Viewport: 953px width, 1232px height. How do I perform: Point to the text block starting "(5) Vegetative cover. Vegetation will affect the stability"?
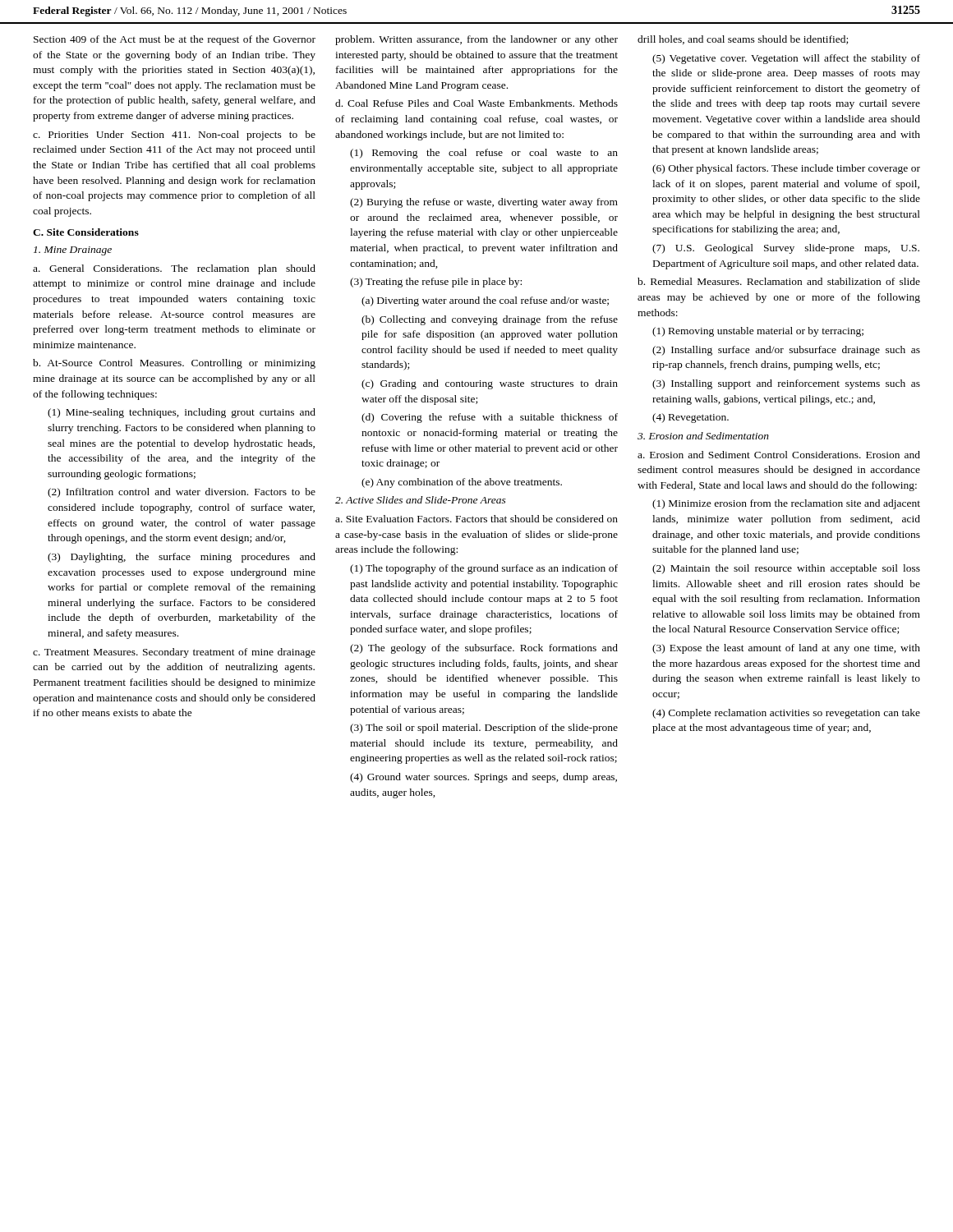[786, 104]
